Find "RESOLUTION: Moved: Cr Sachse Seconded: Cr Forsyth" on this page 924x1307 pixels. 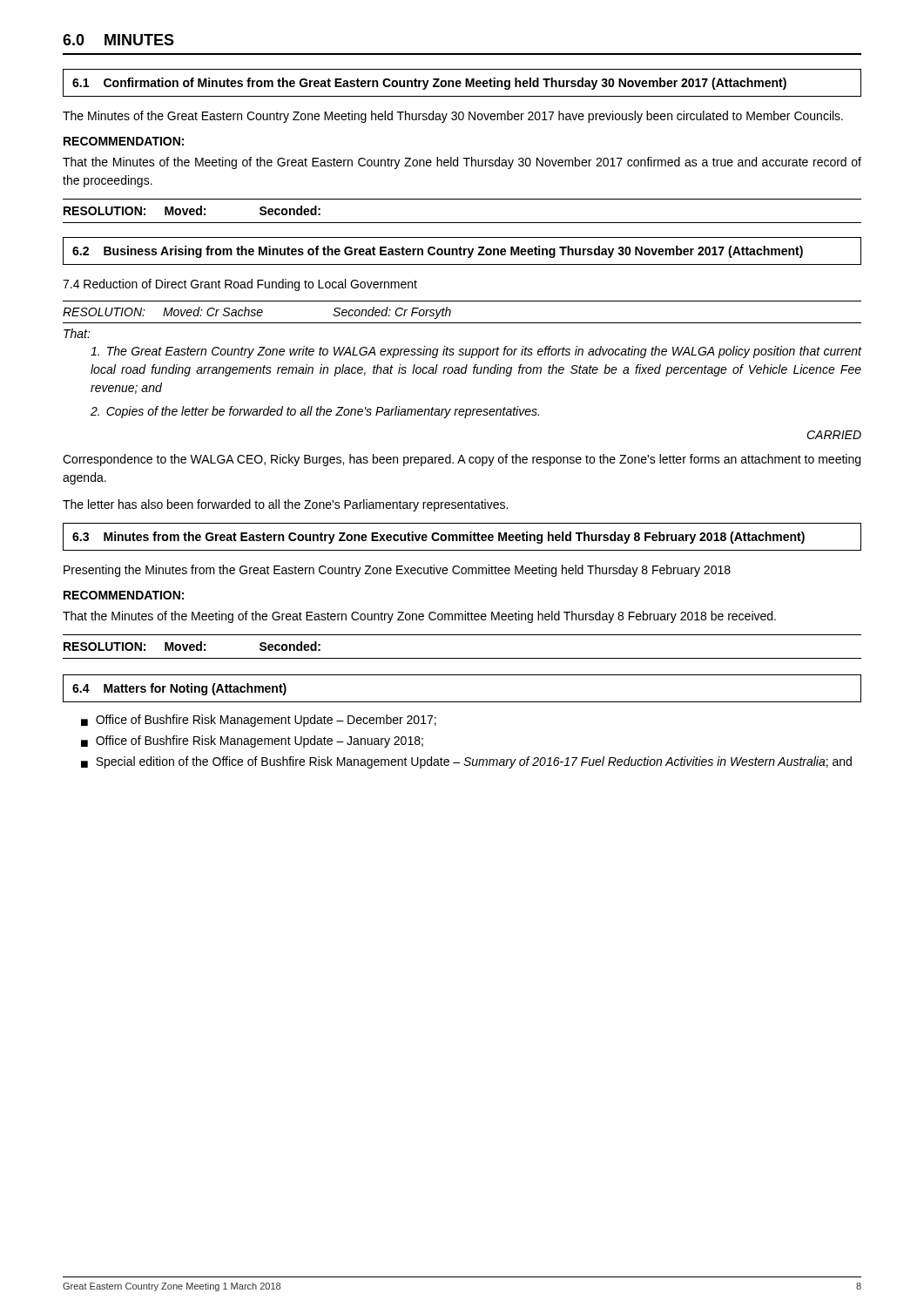click(x=257, y=312)
